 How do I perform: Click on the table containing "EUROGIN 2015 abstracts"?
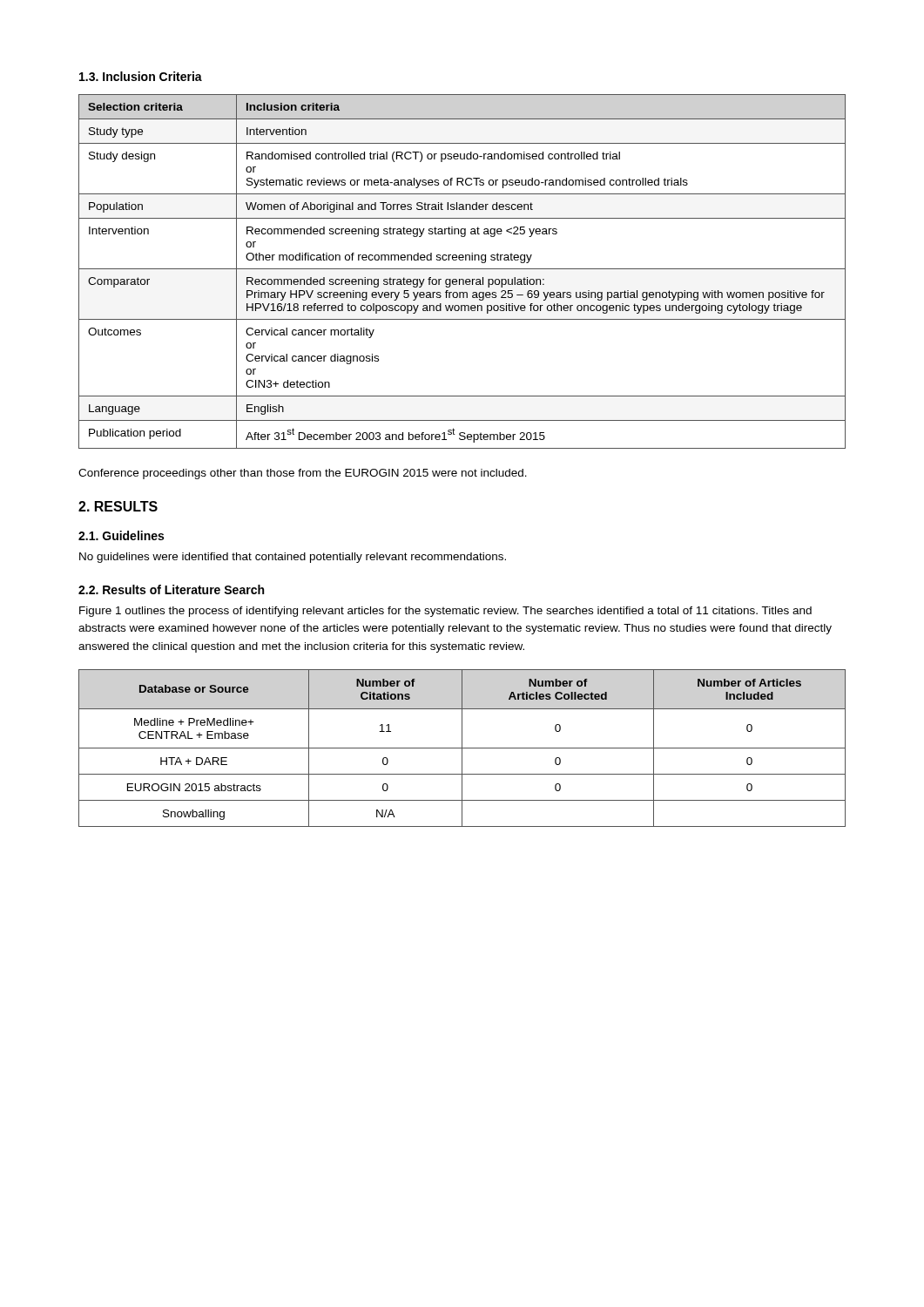click(x=462, y=748)
